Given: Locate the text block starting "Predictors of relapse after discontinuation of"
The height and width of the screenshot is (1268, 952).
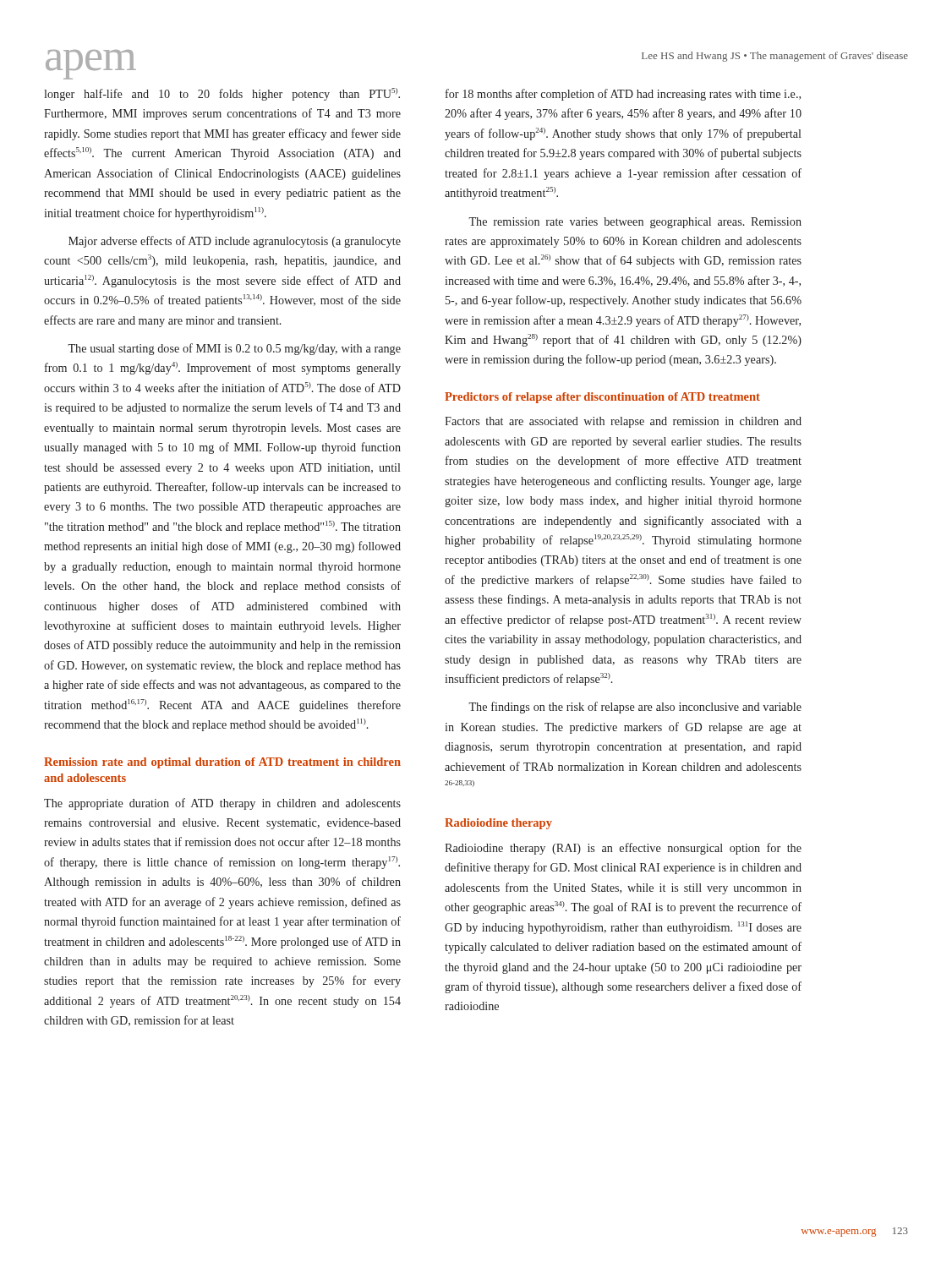Looking at the screenshot, I should tap(602, 396).
